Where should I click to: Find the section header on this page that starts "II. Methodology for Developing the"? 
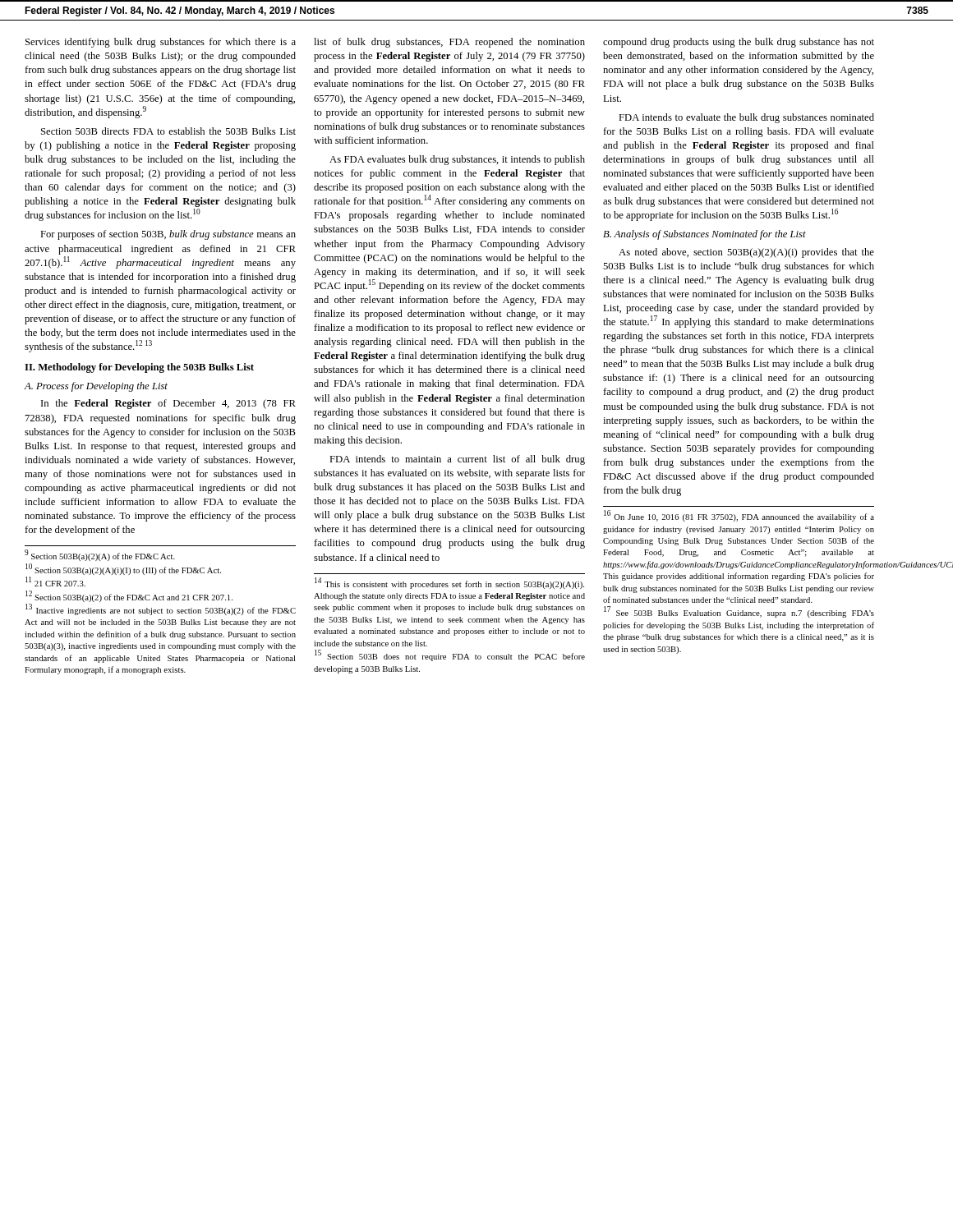139,367
